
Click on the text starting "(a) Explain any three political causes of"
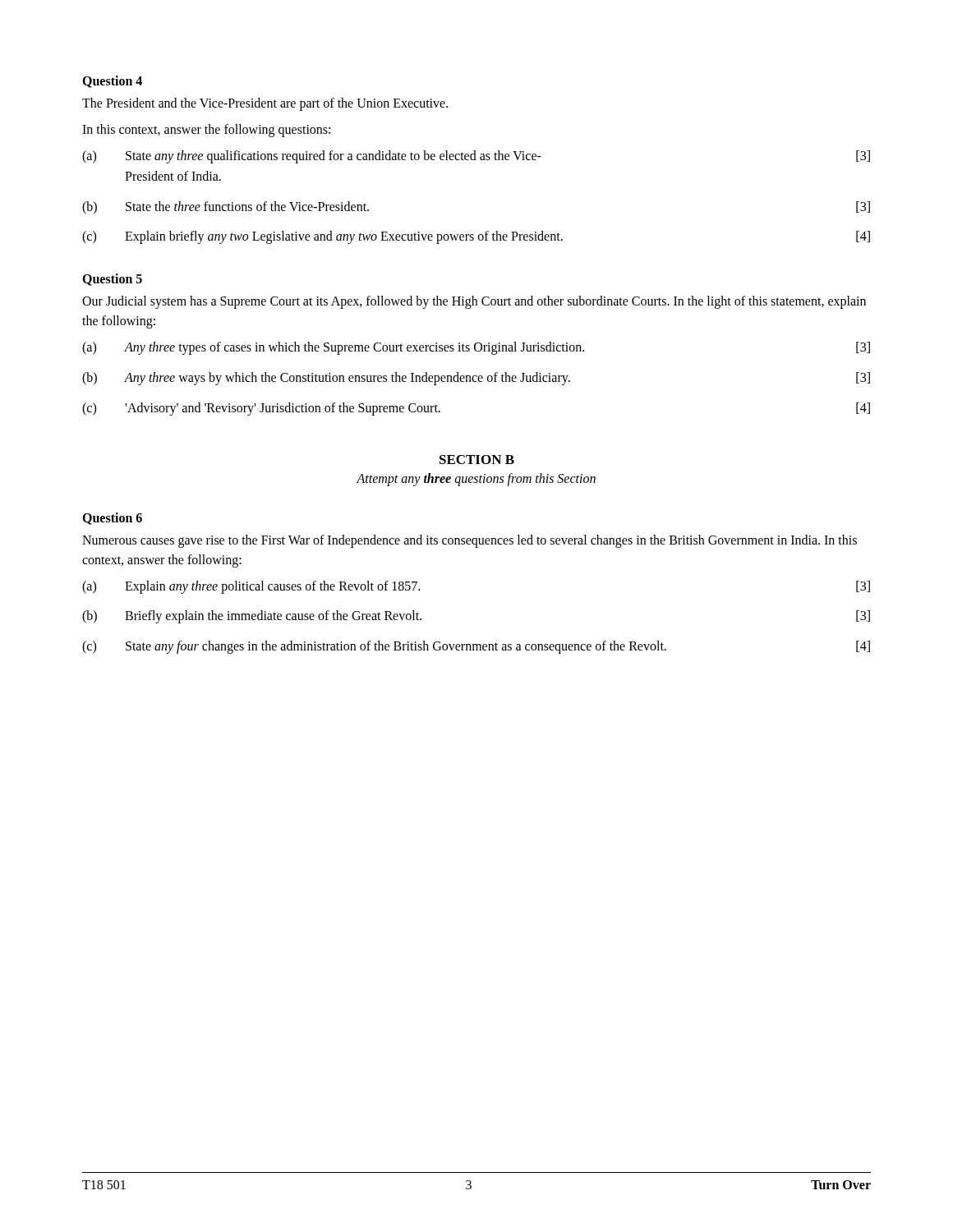click(x=269, y=587)
